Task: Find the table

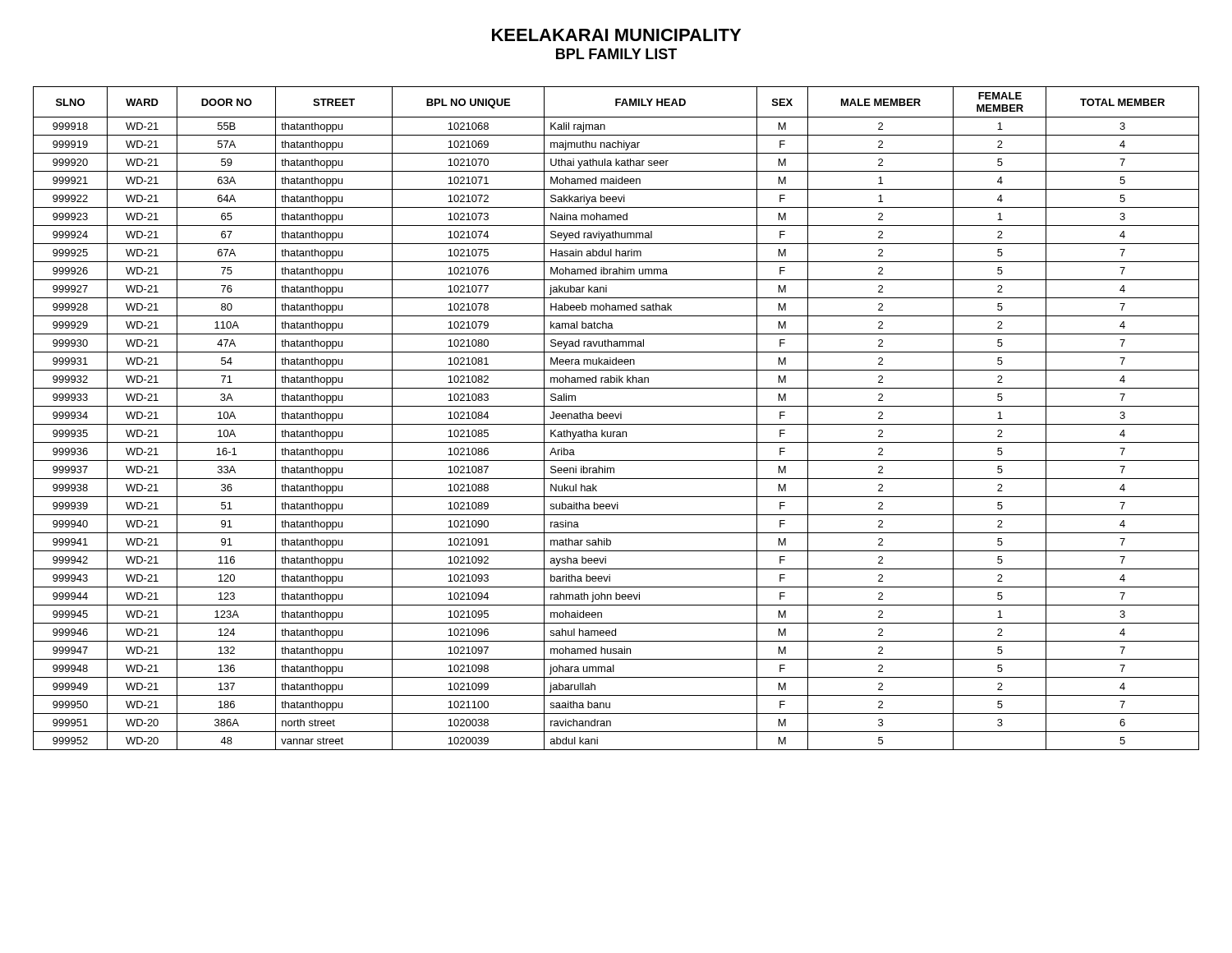Action: point(616,418)
